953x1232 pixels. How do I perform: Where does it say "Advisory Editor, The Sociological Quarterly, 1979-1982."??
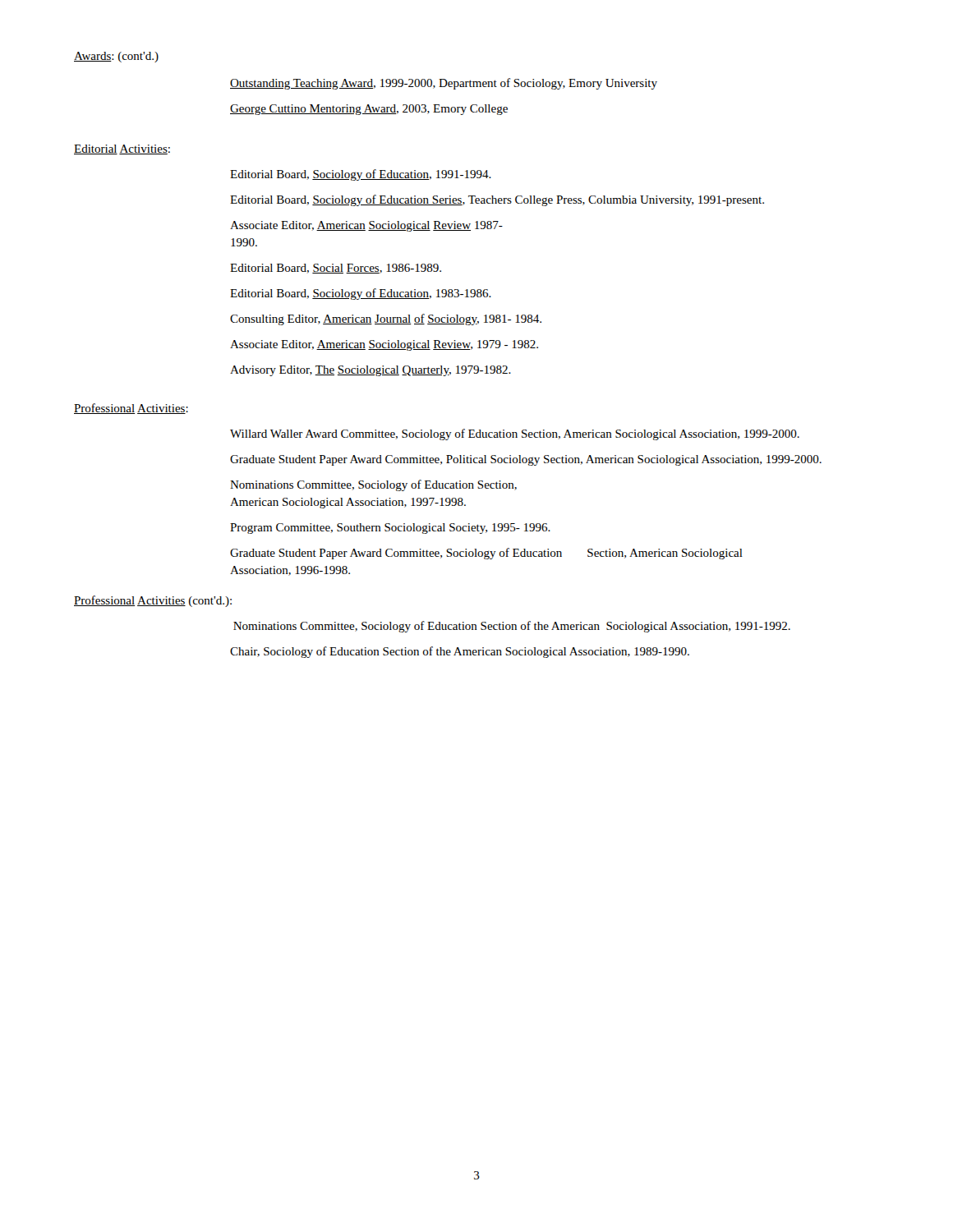[371, 370]
